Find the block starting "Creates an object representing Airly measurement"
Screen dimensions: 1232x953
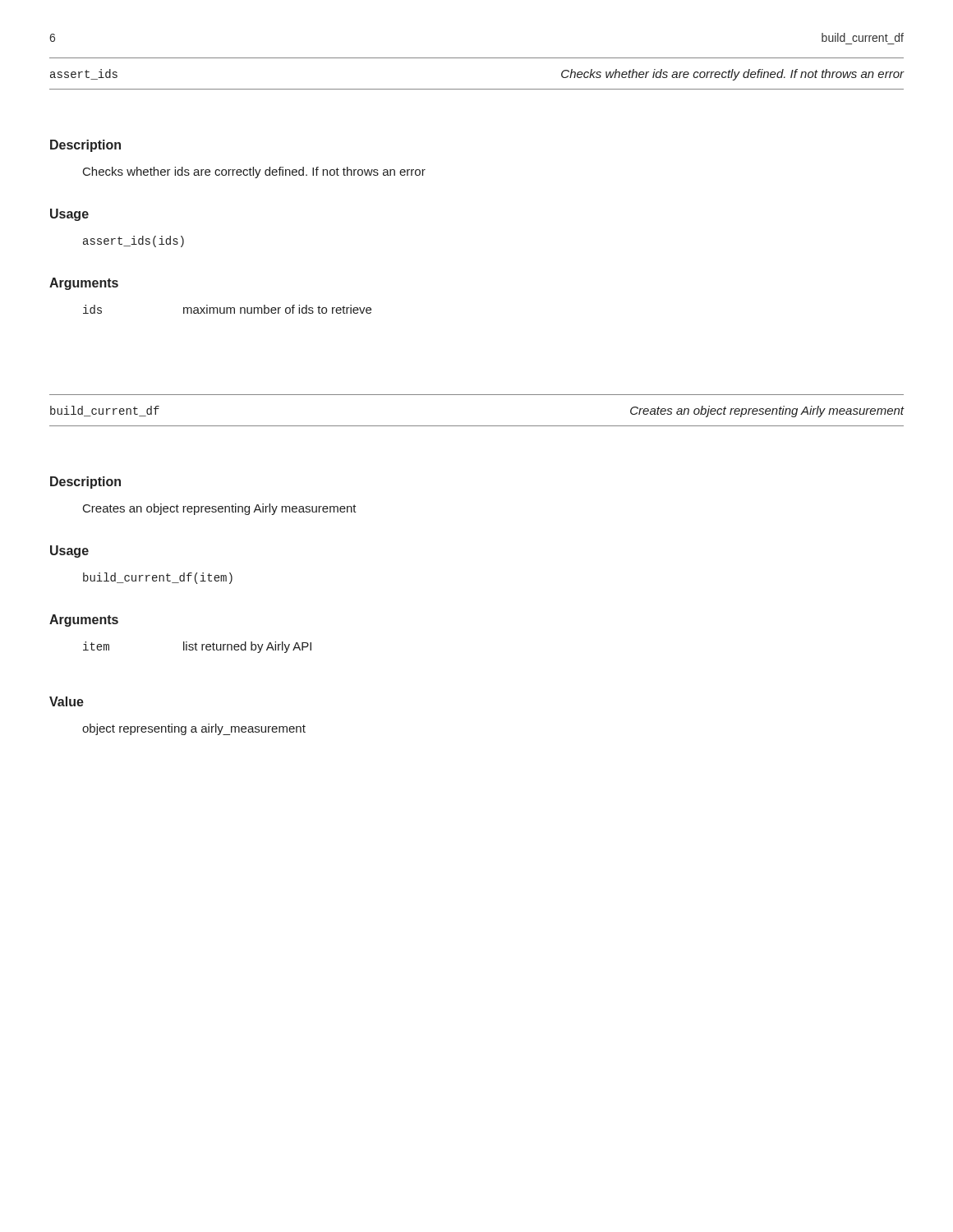coord(219,508)
